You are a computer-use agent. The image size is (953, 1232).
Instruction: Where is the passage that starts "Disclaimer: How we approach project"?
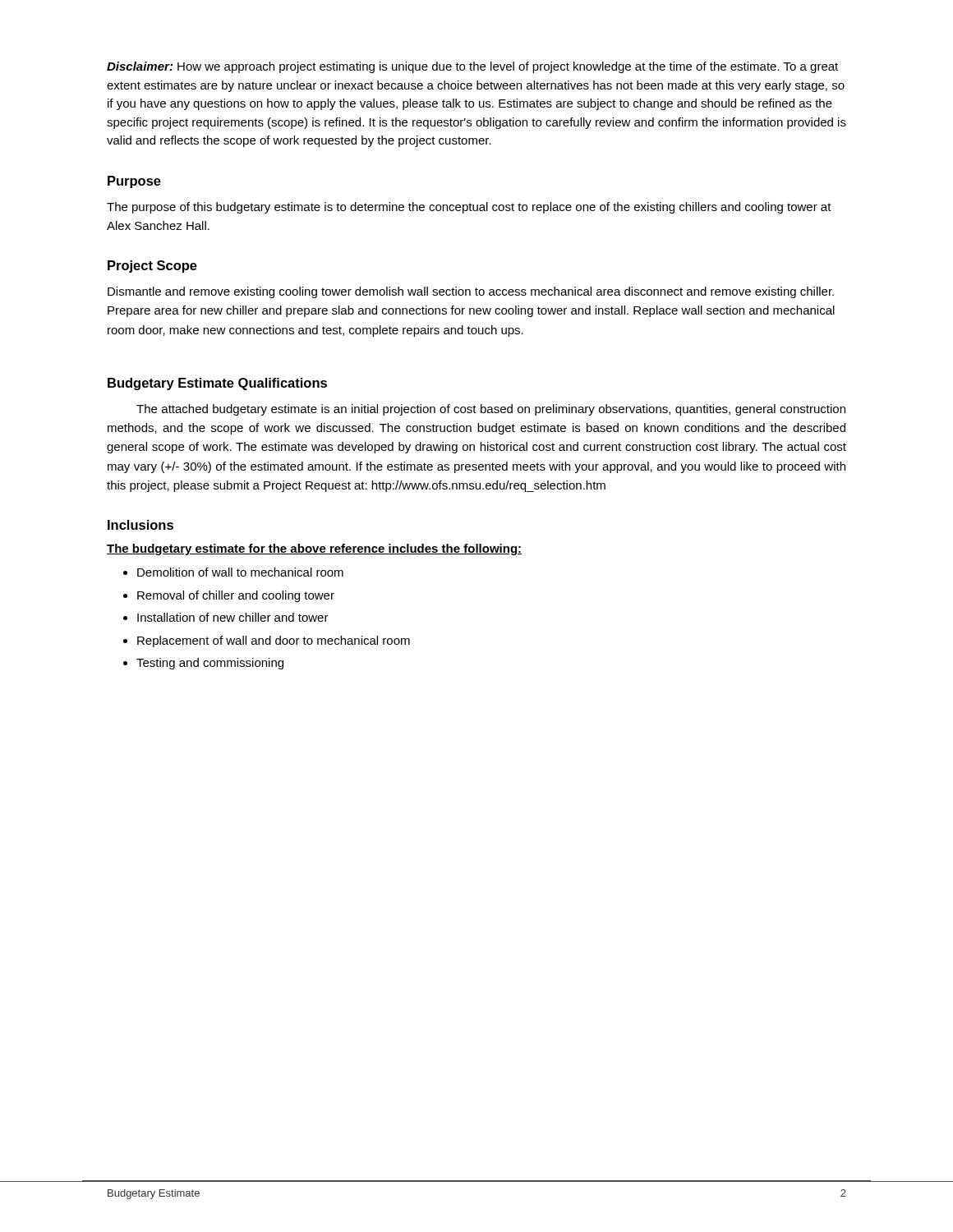[476, 103]
